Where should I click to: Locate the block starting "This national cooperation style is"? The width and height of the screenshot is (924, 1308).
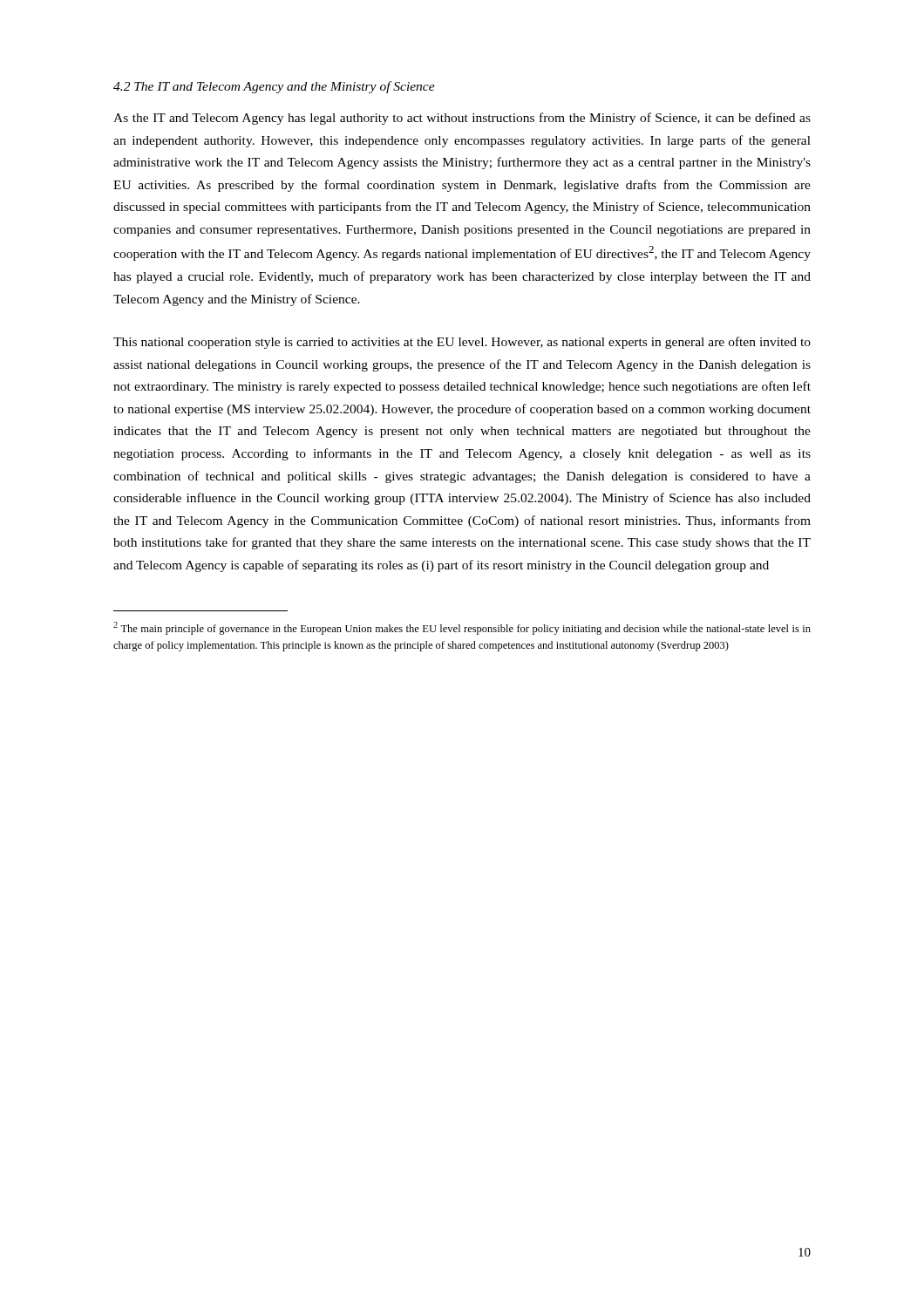(x=462, y=453)
